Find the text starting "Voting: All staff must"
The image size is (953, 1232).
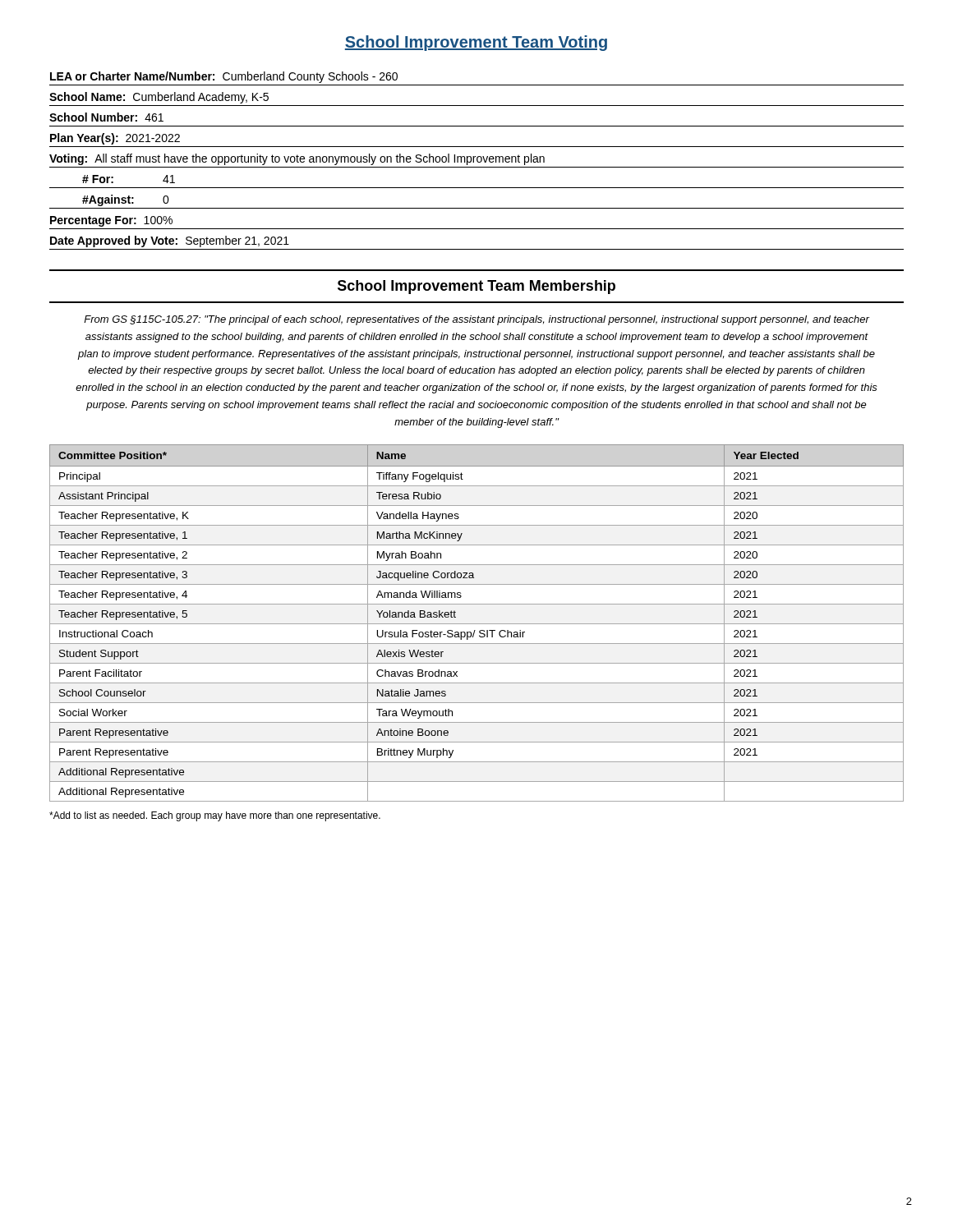[x=476, y=158]
